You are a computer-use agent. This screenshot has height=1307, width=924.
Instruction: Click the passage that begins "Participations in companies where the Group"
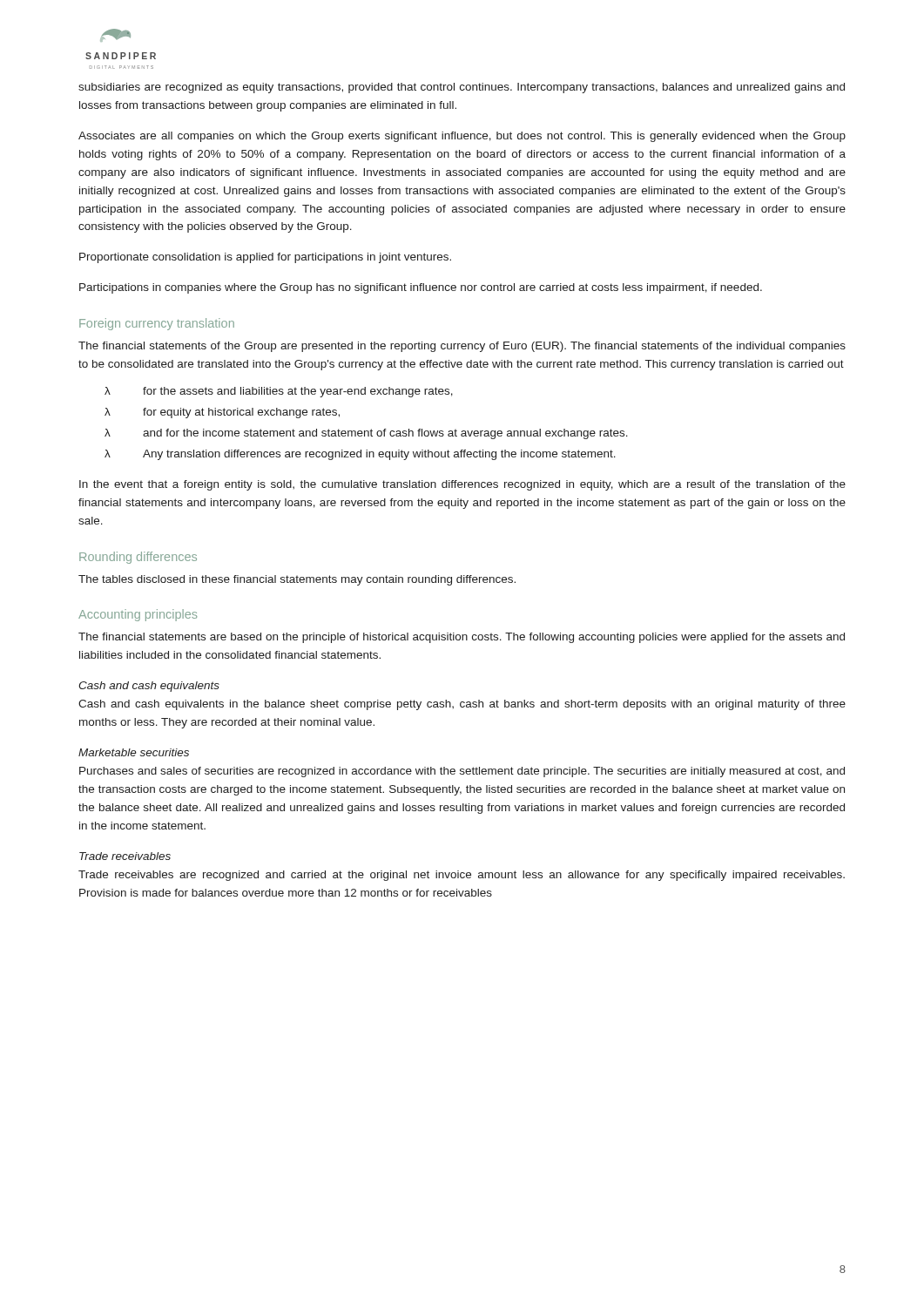420,287
